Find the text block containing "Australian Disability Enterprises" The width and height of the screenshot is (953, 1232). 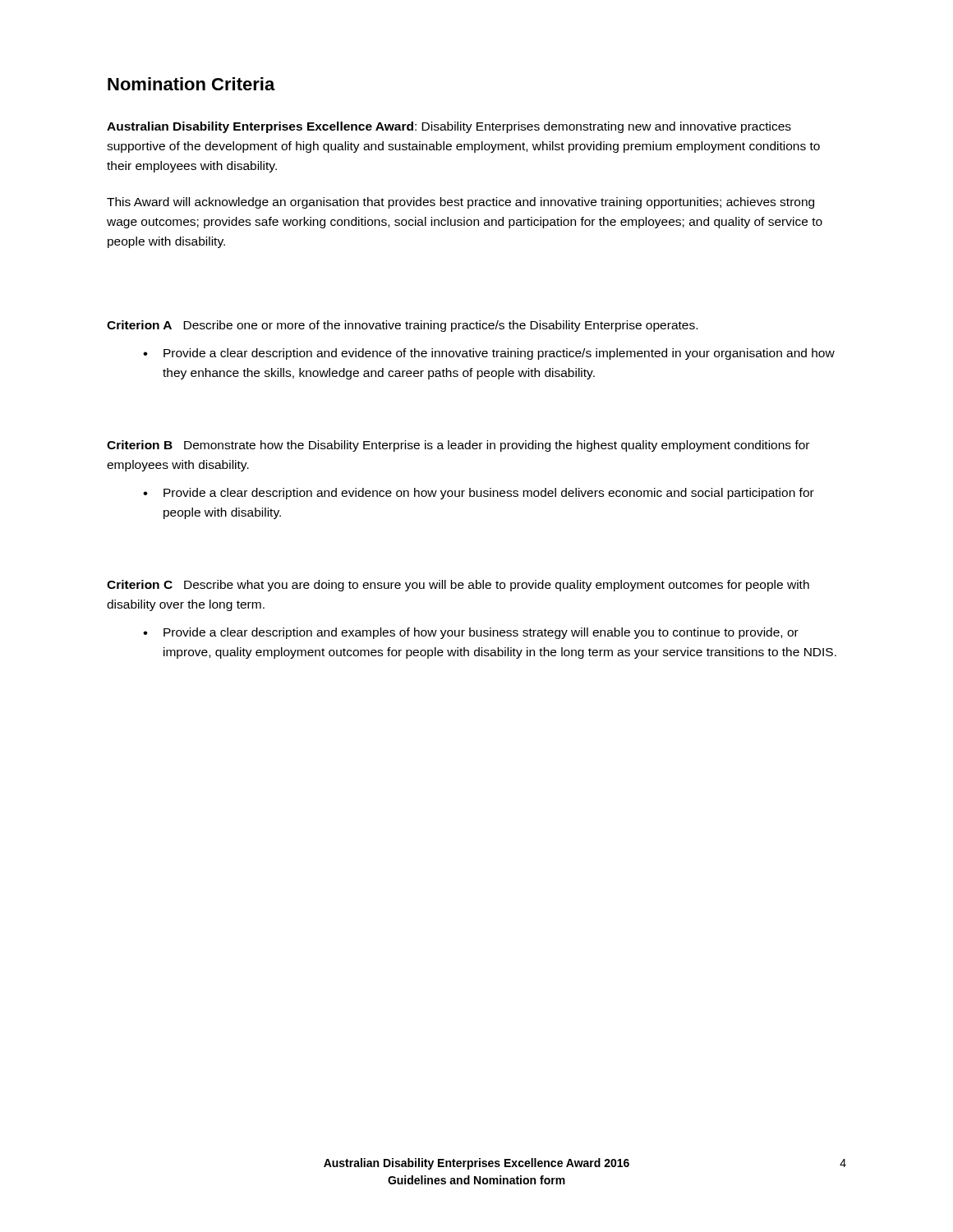tap(464, 146)
